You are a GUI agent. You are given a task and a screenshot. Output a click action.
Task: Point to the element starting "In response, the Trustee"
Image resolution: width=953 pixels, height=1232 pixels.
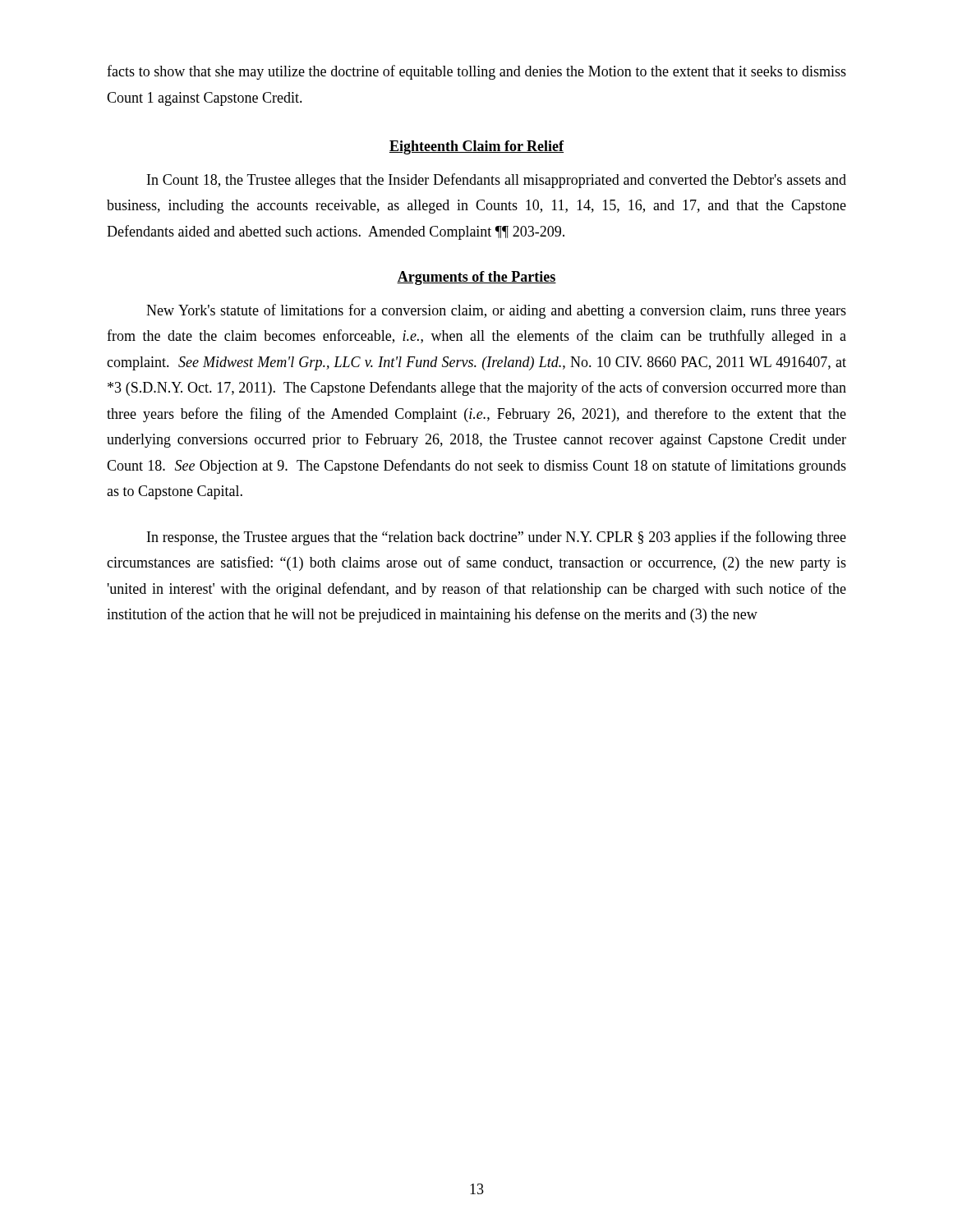pyautogui.click(x=476, y=576)
